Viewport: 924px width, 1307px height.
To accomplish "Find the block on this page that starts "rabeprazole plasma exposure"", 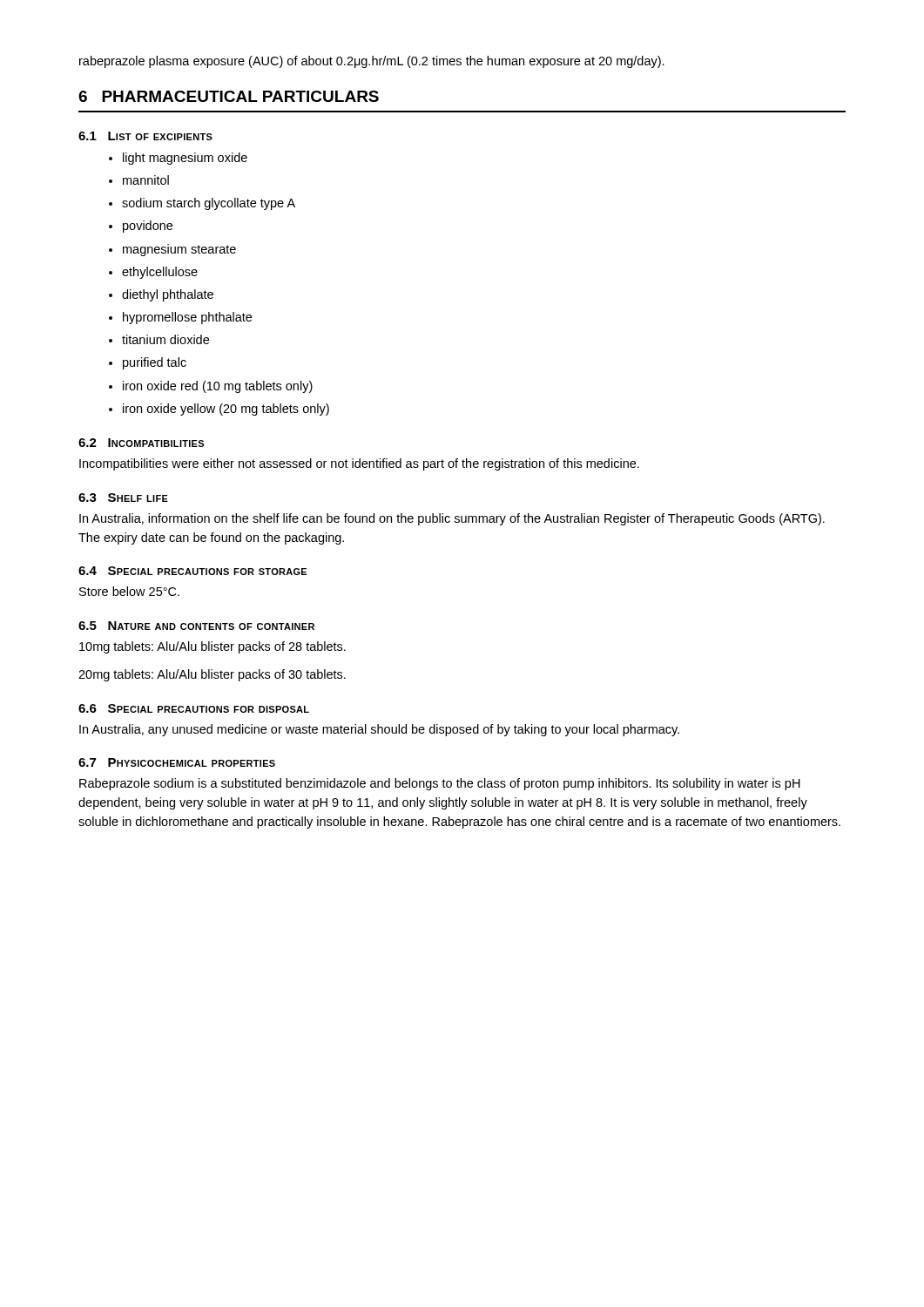I will tap(372, 61).
